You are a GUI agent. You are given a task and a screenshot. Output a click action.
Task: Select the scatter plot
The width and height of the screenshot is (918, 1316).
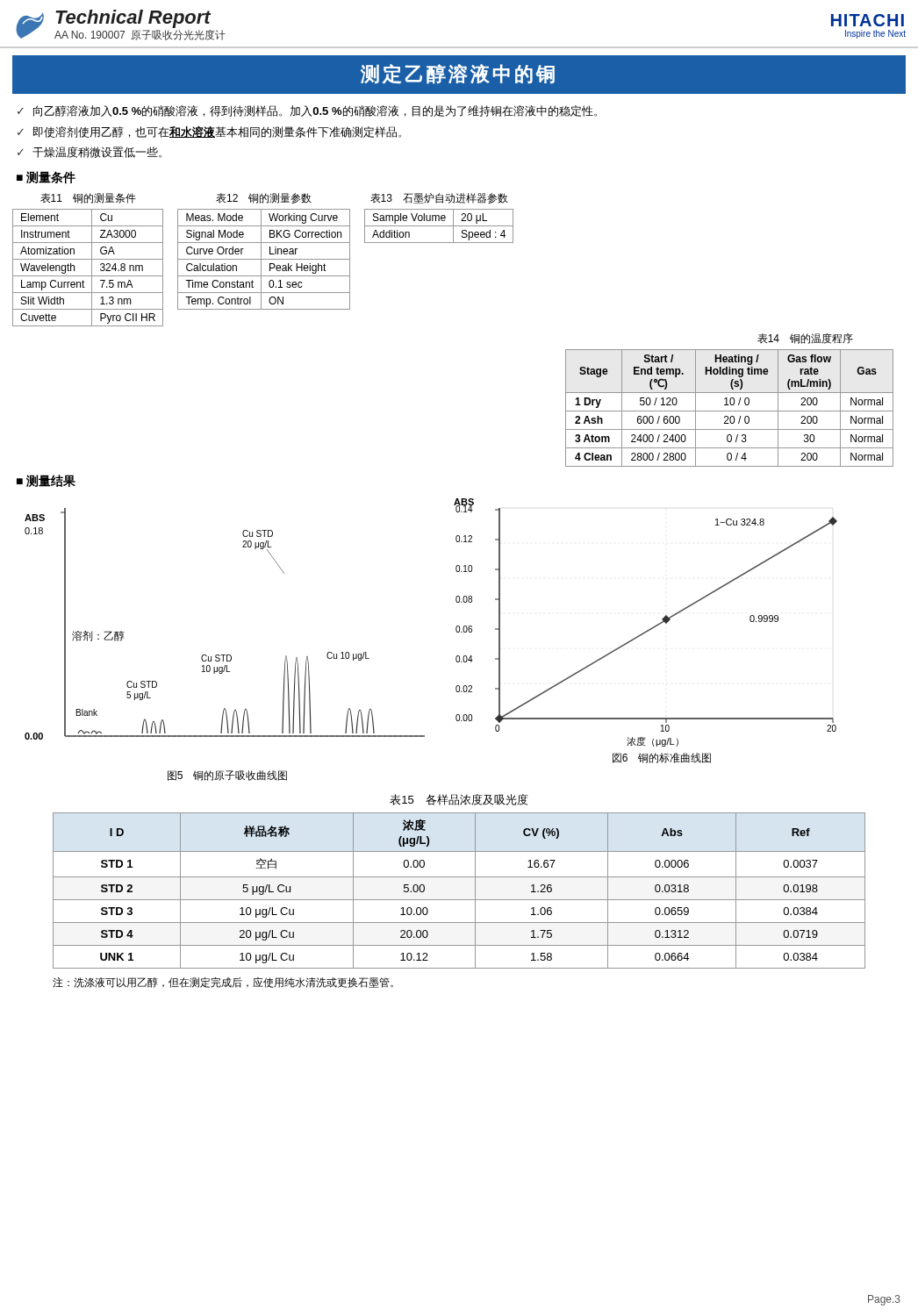[662, 630]
